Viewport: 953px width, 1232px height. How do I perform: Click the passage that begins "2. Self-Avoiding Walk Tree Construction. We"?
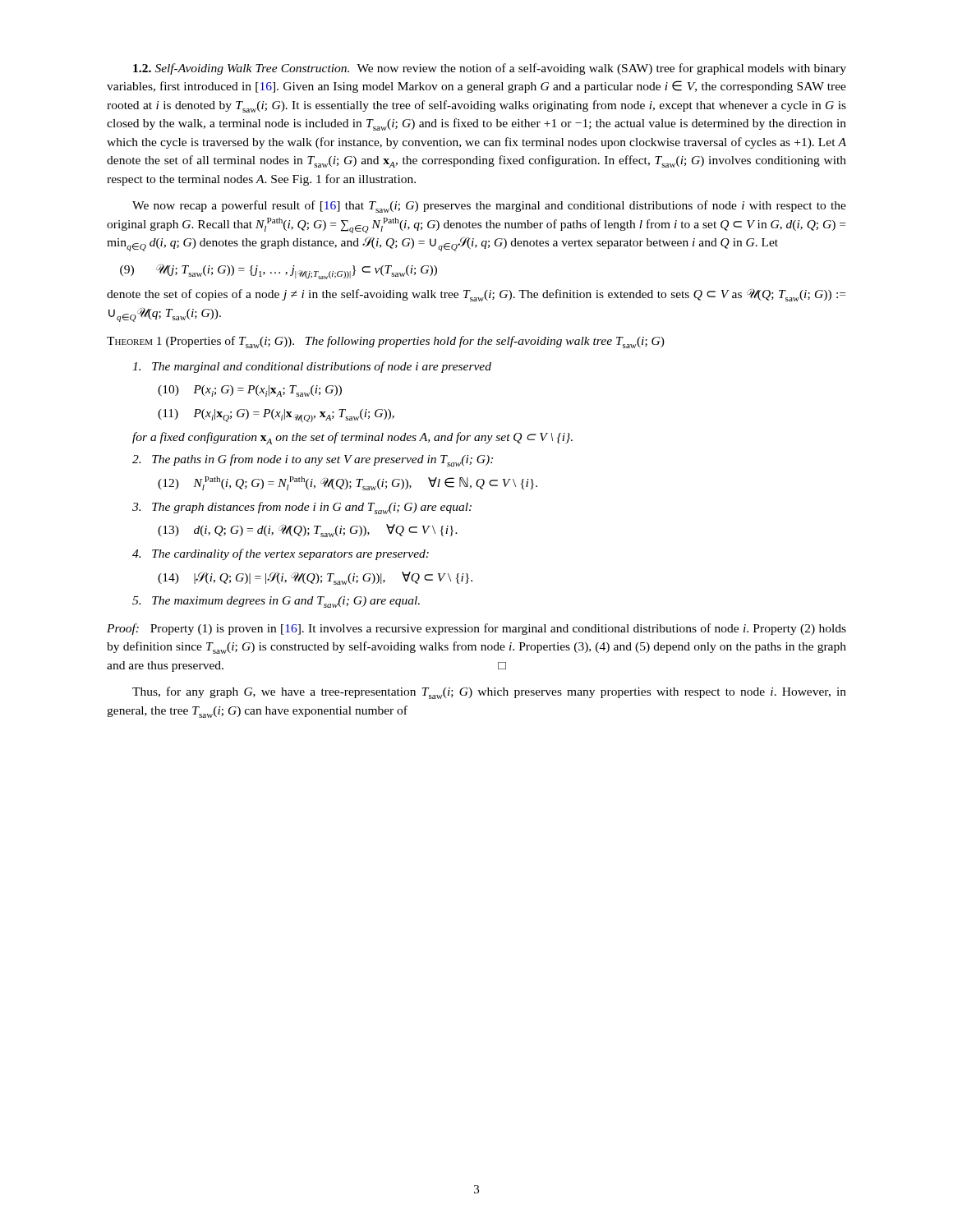point(476,123)
